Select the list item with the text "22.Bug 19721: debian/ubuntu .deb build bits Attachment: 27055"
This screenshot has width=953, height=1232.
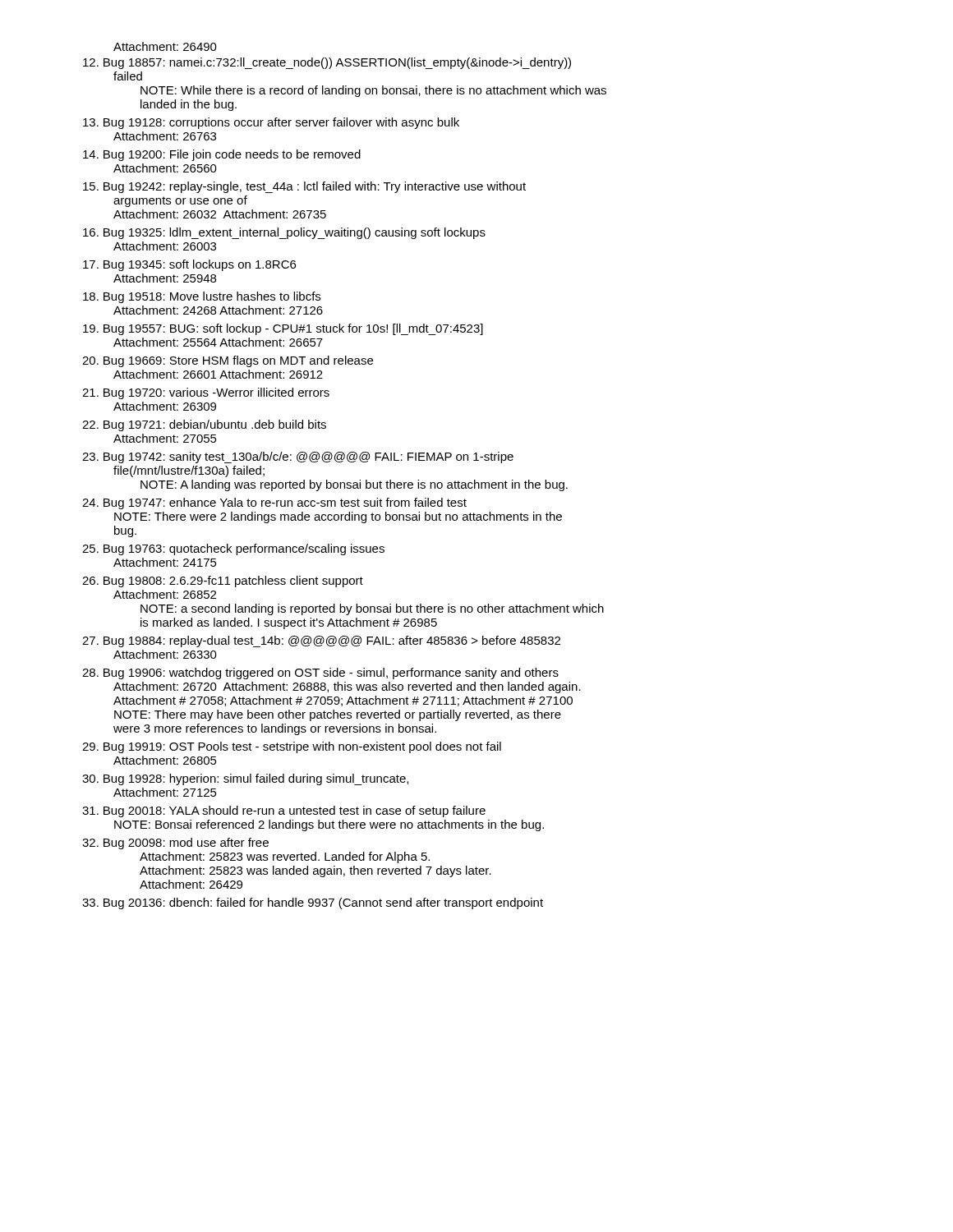[204, 425]
